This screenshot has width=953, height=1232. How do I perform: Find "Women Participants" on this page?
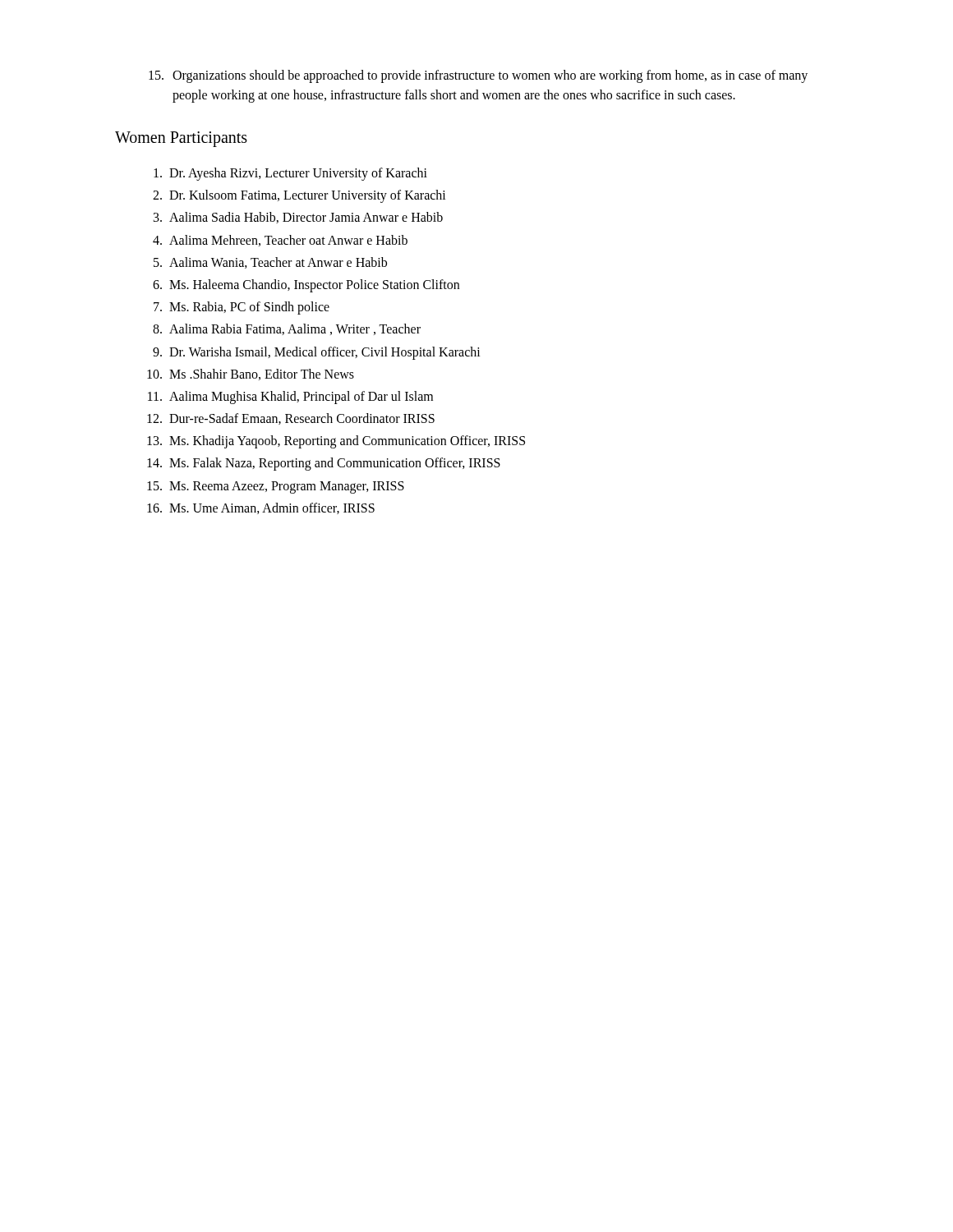coord(181,137)
